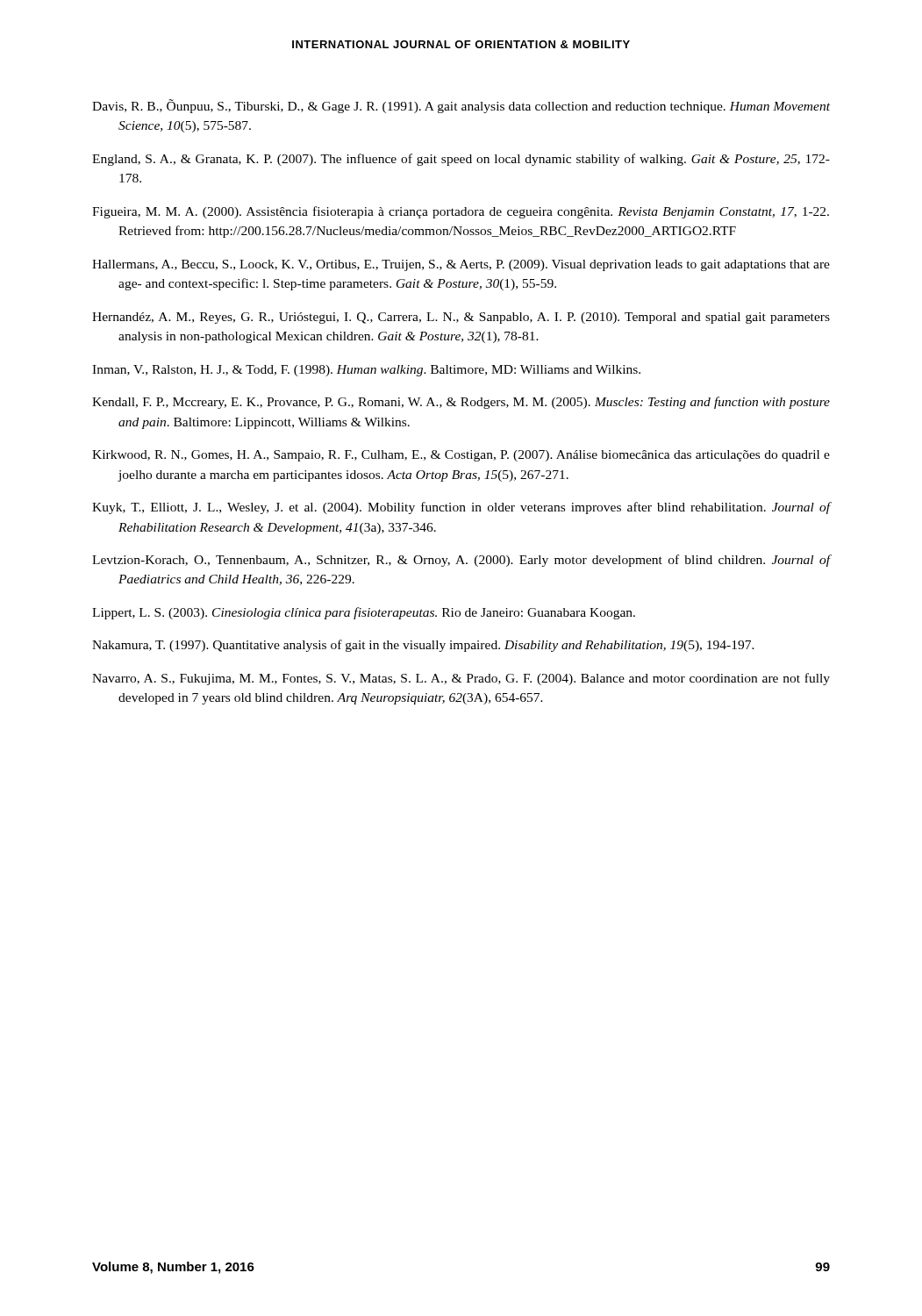Point to the block beginning "Inman, V., Ralston, H. J., &"
This screenshot has height=1316, width=922.
click(x=461, y=369)
